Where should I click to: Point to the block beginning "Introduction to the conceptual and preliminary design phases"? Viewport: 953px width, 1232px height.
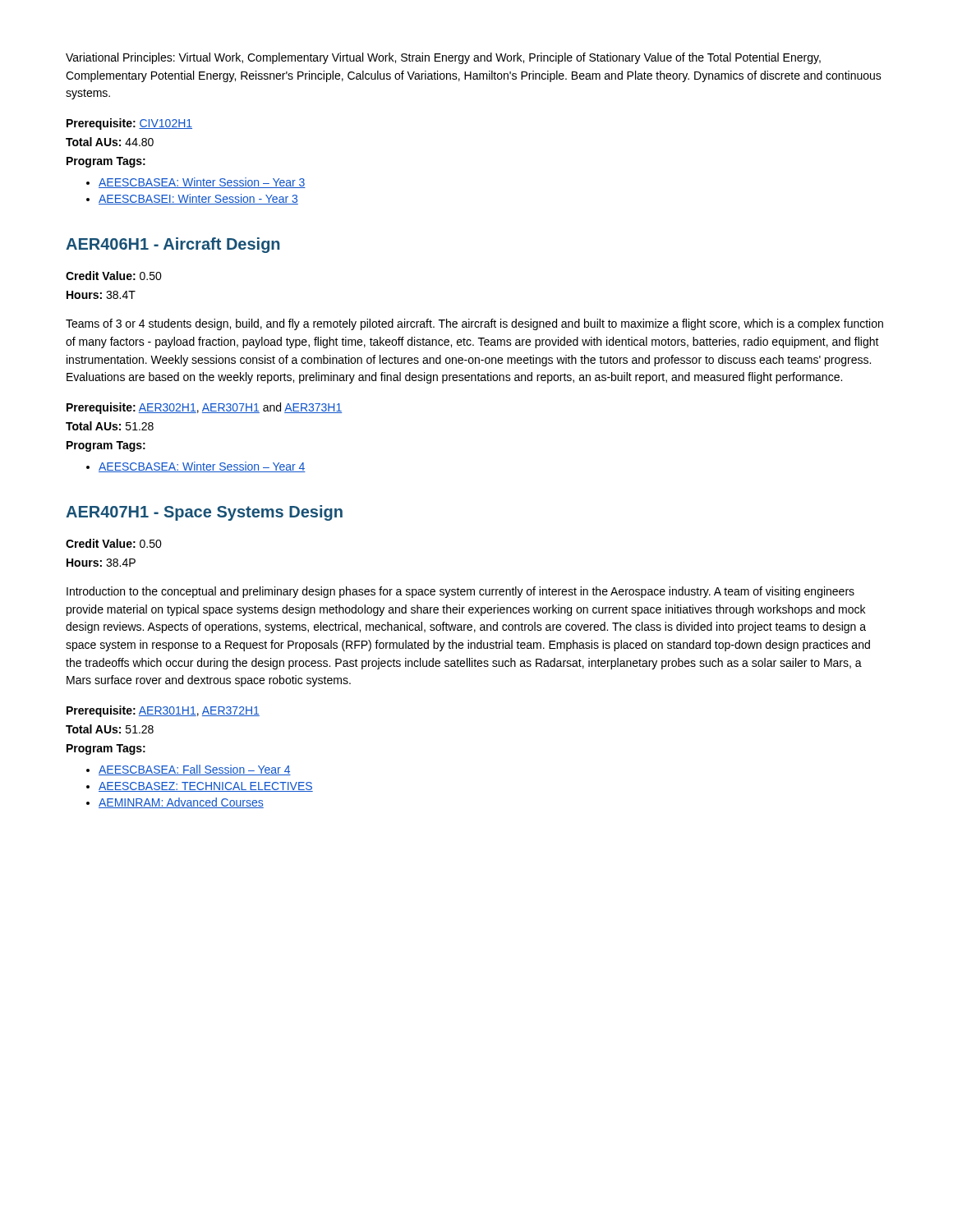pyautogui.click(x=468, y=636)
